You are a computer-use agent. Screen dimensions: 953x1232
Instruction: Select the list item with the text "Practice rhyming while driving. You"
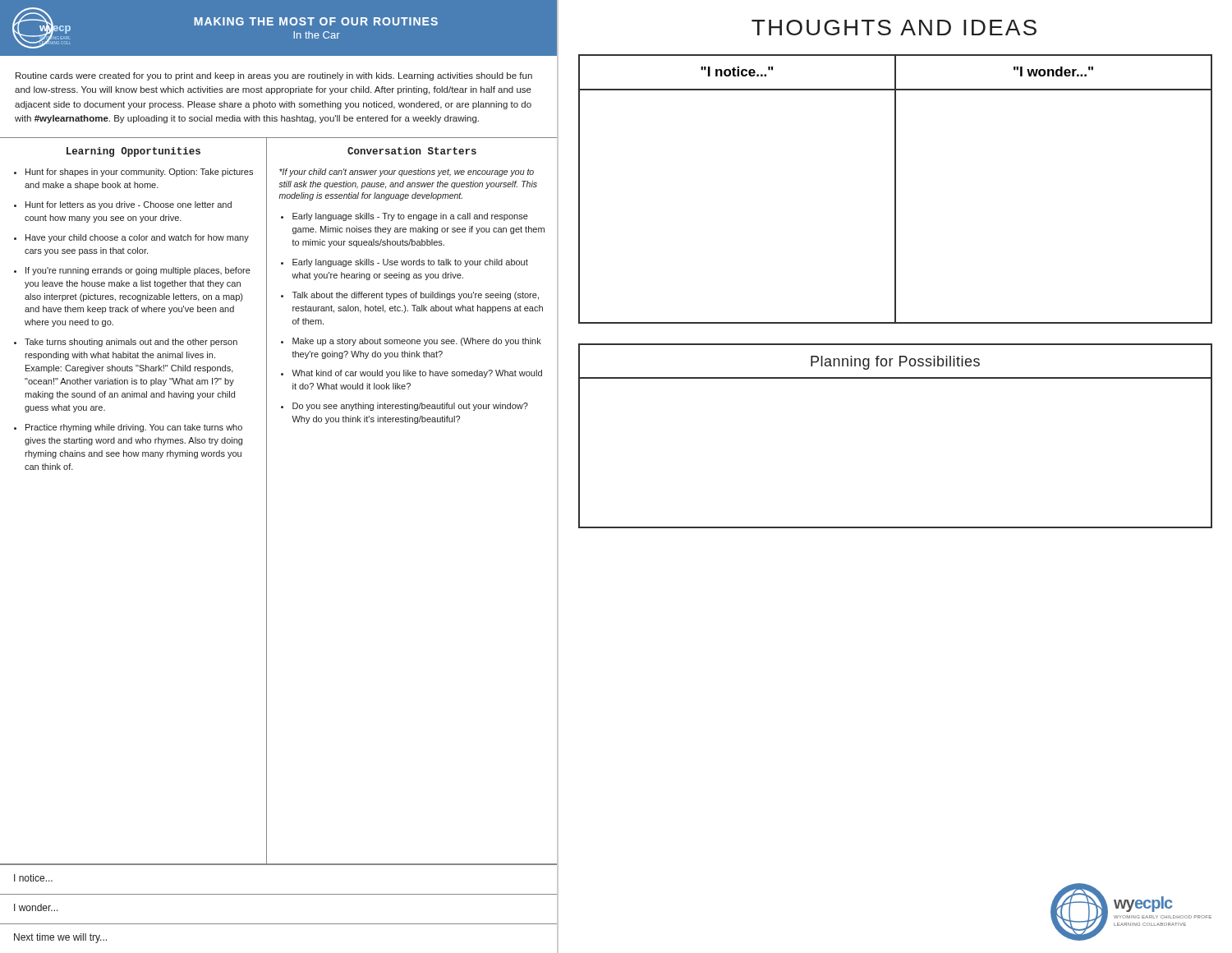[x=134, y=447]
